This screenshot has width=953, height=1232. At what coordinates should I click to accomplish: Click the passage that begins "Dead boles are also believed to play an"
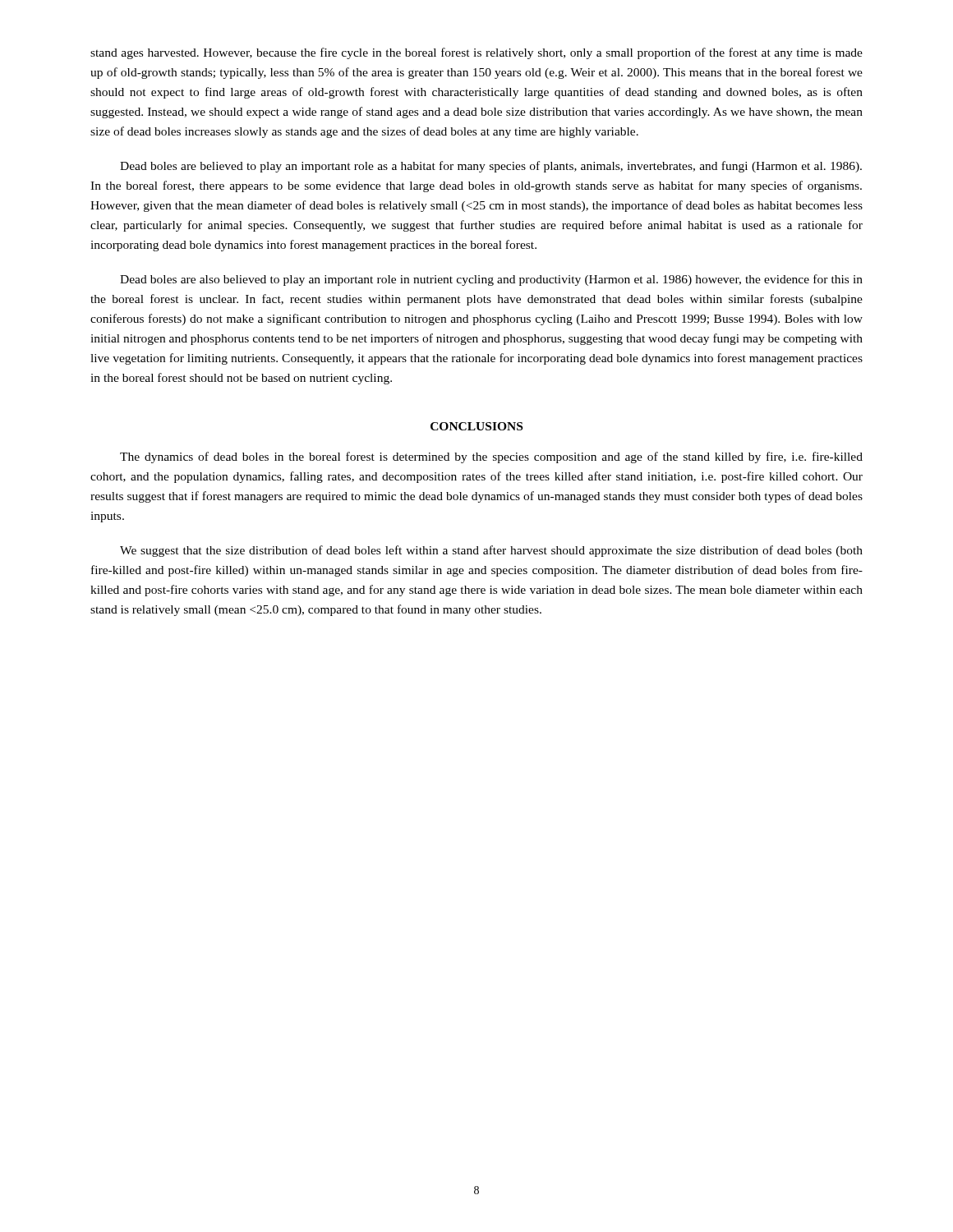476,329
